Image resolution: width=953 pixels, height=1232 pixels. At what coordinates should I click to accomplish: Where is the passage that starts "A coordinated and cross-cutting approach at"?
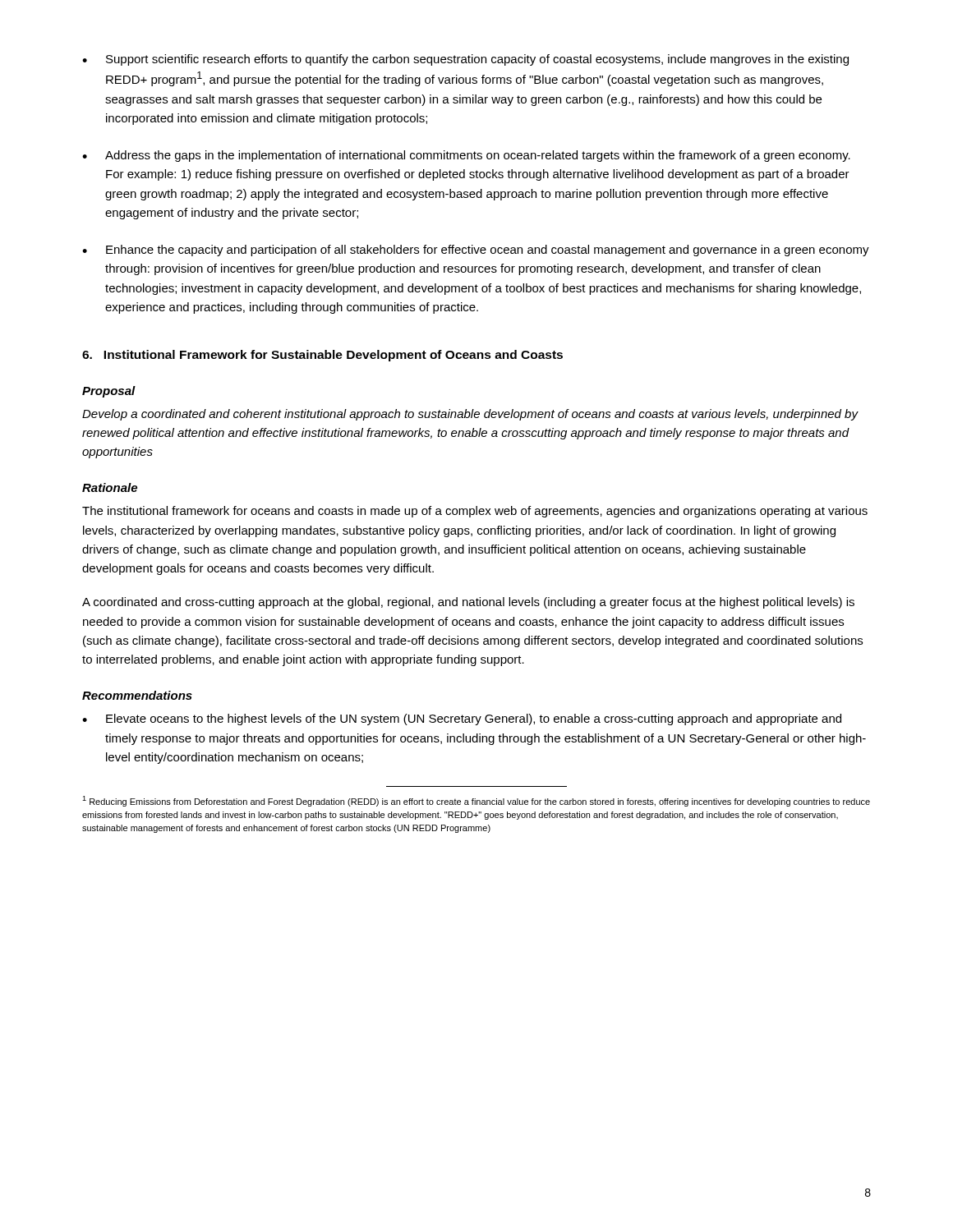click(473, 631)
